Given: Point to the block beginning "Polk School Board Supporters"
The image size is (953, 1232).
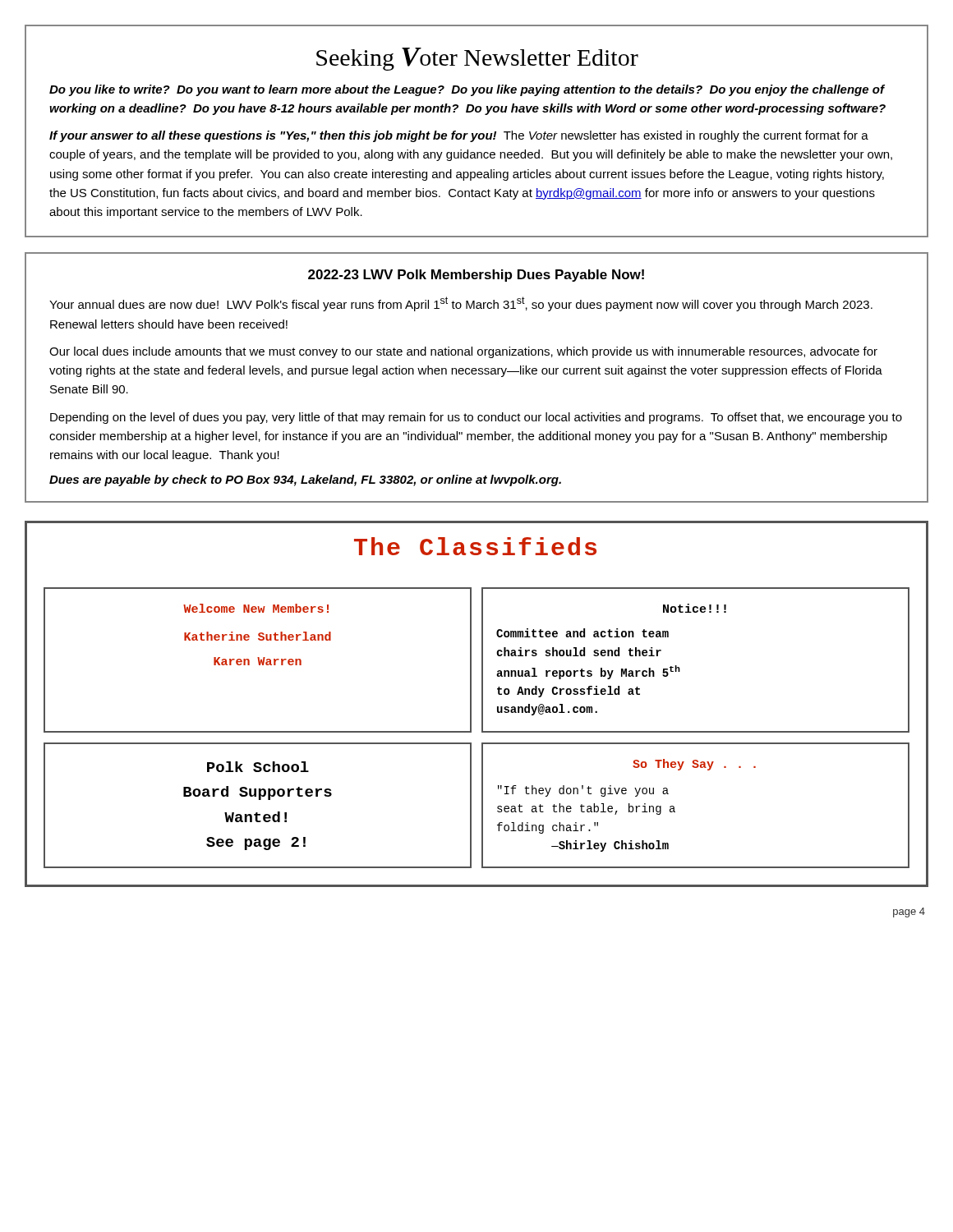Looking at the screenshot, I should point(258,805).
